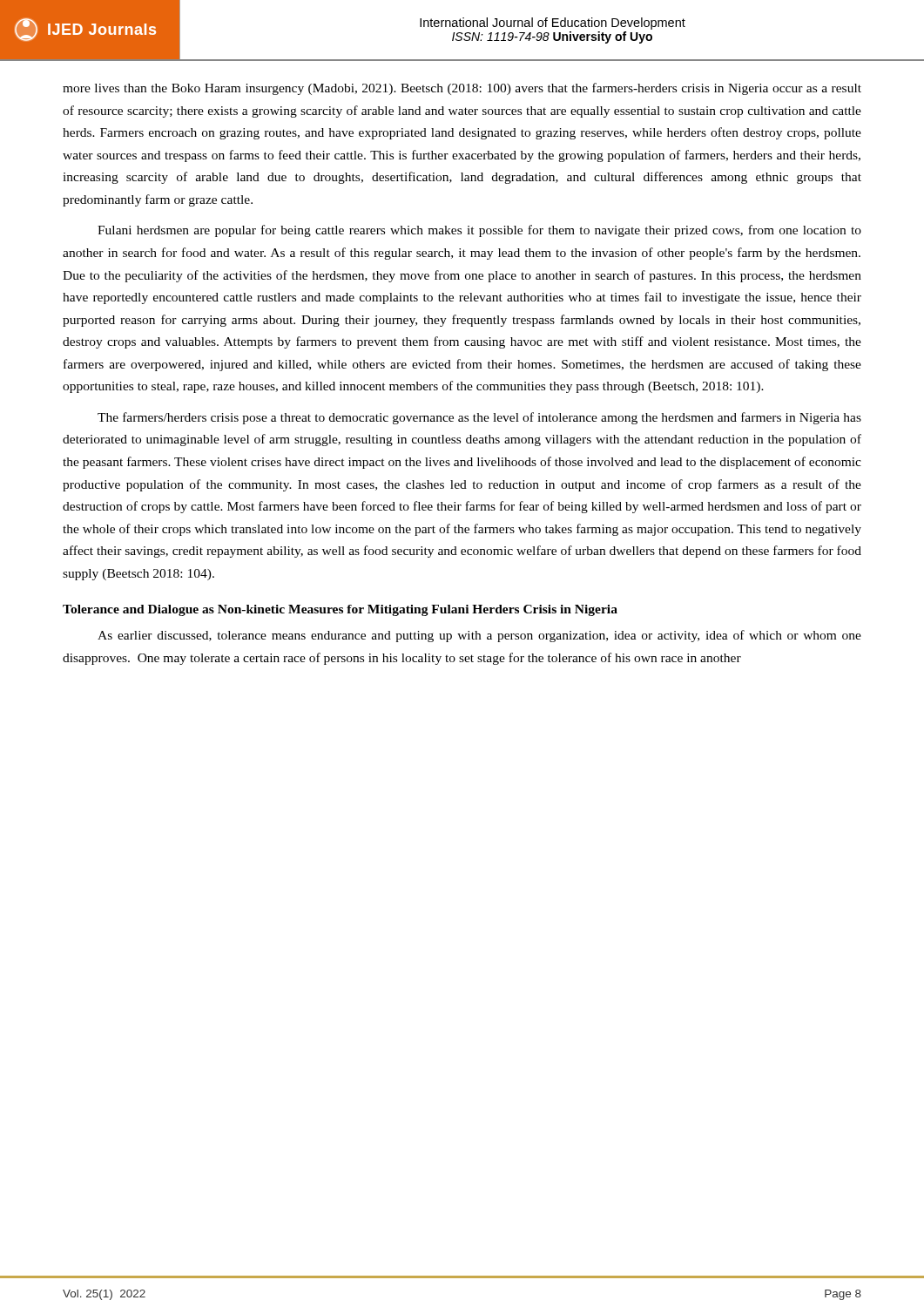Select the passage starting "Tolerance and Dialogue as Non-kinetic Measures for Mitigating"
924x1307 pixels.
(x=462, y=609)
